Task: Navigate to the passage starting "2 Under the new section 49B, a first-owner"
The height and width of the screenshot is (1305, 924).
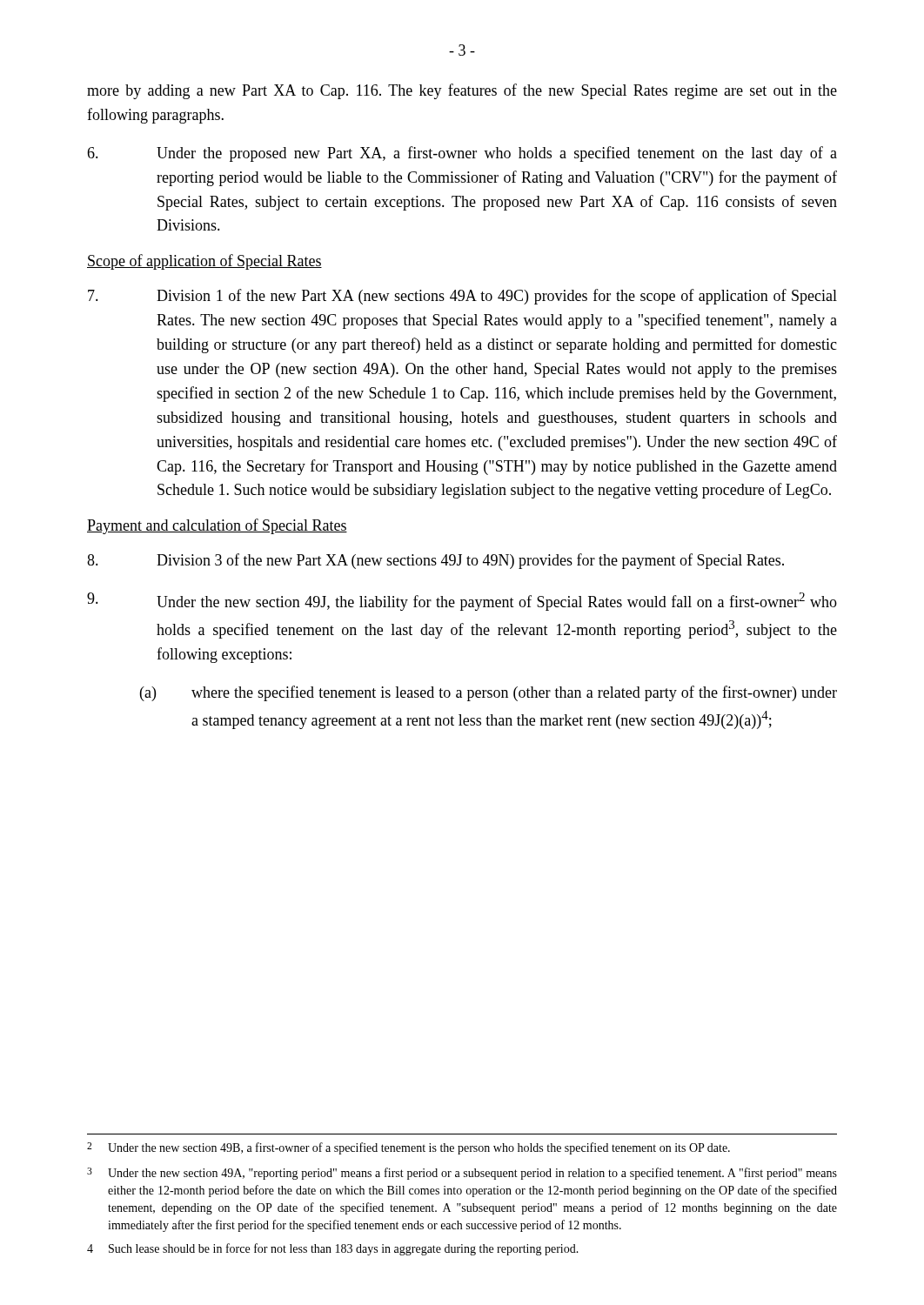Action: [x=462, y=1149]
